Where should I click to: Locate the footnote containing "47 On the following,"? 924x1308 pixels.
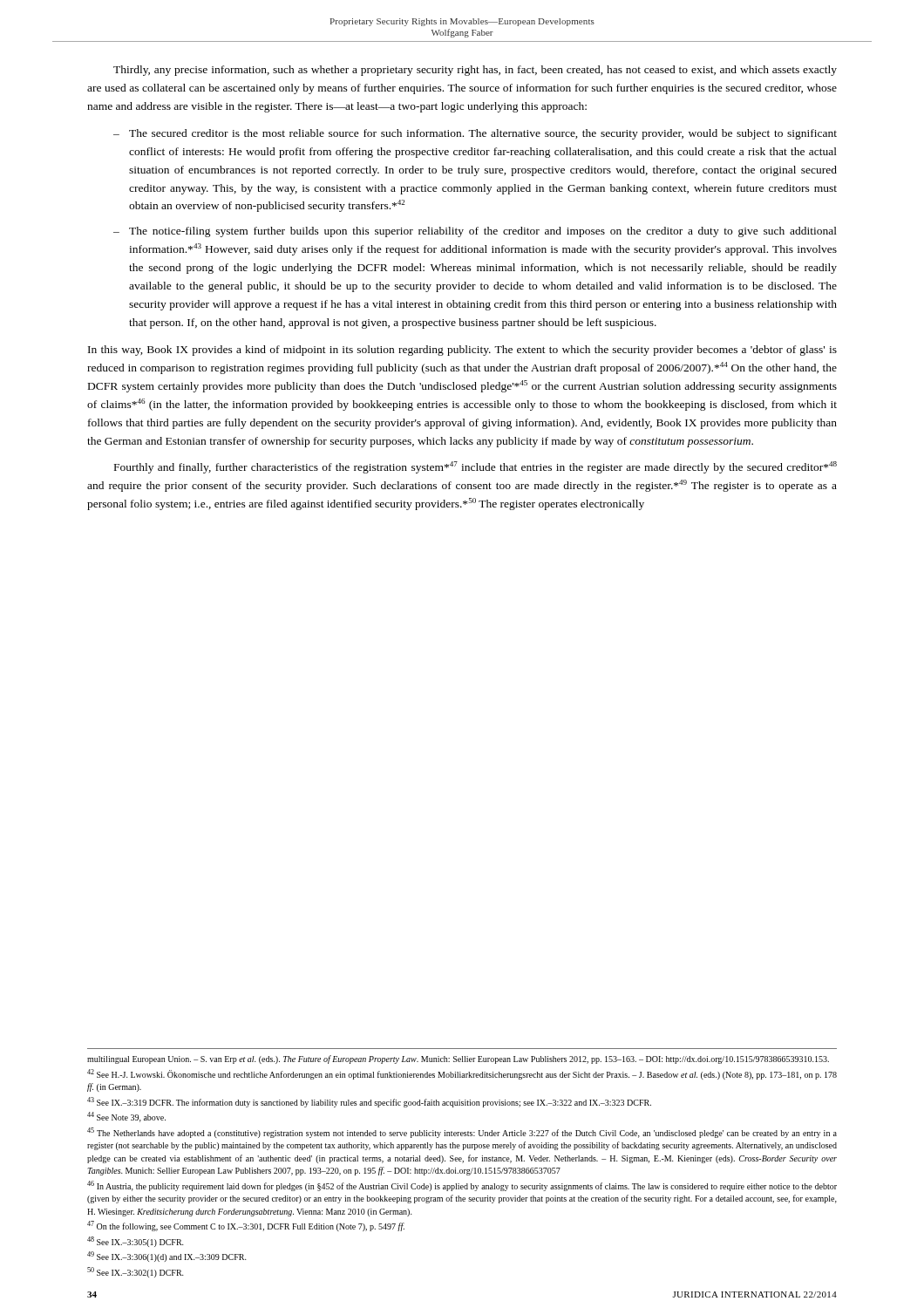click(x=246, y=1226)
